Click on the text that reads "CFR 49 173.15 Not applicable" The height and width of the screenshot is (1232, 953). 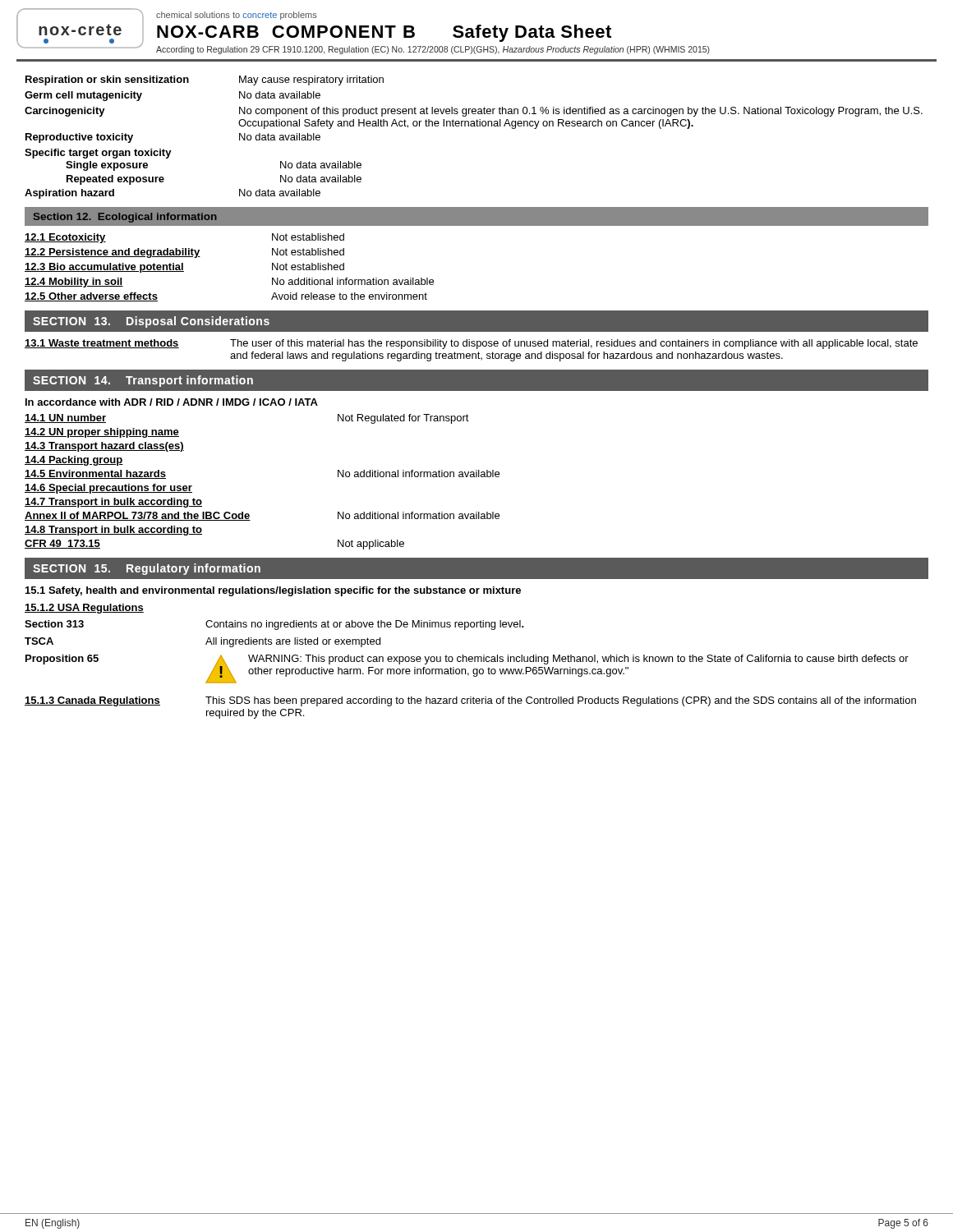click(x=61, y=543)
